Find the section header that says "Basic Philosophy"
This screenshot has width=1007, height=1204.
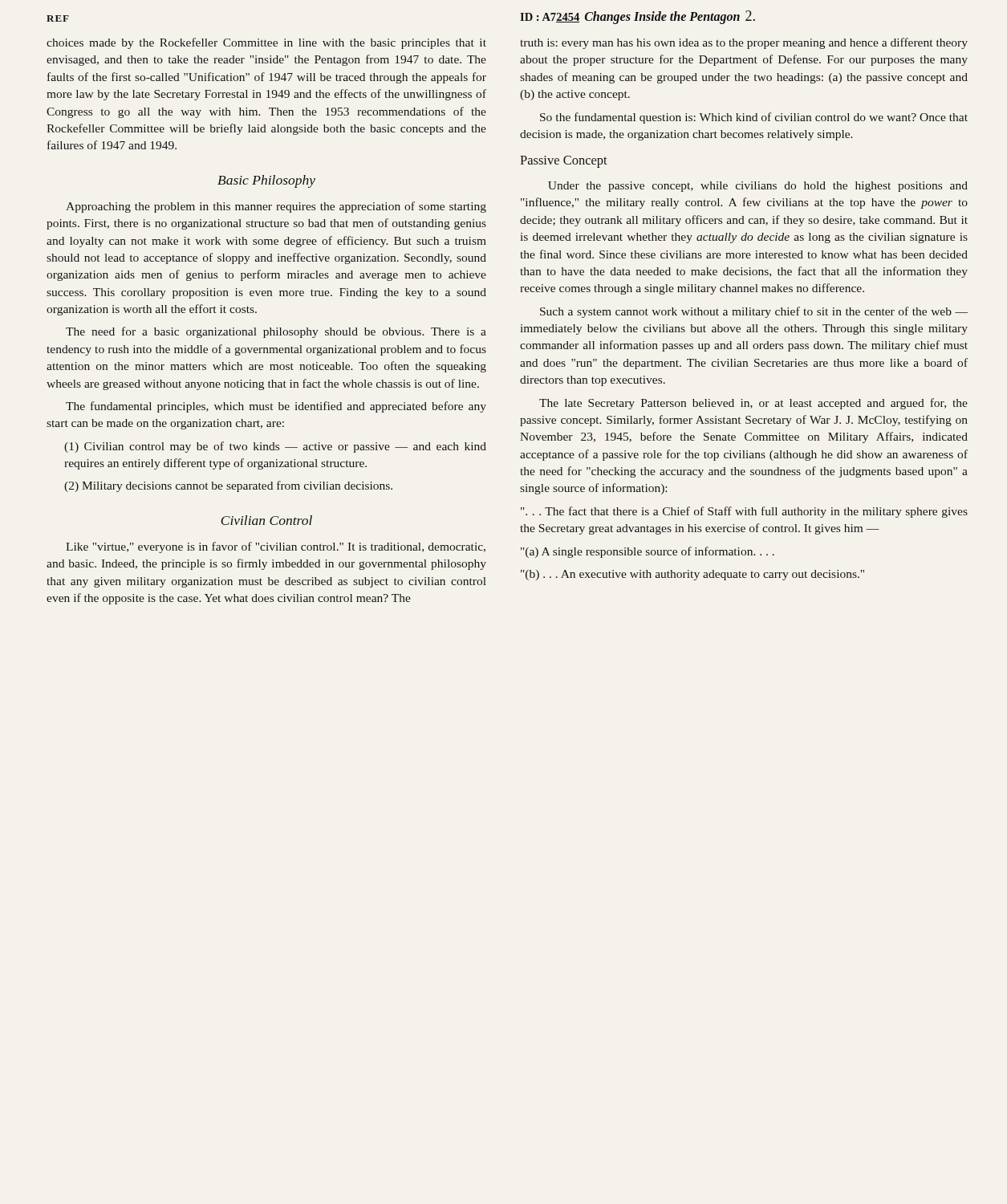click(x=266, y=180)
